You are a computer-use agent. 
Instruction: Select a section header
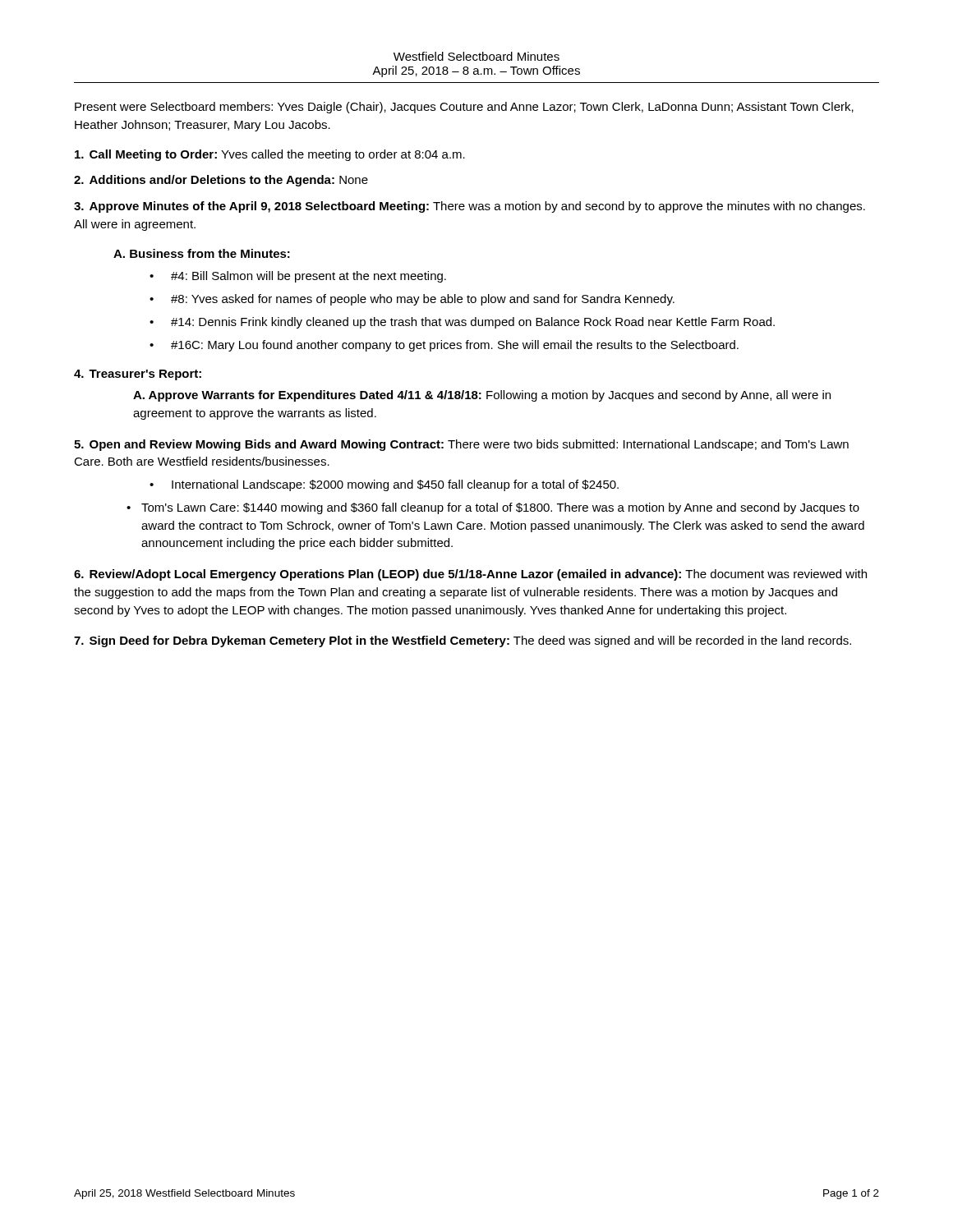tap(202, 253)
